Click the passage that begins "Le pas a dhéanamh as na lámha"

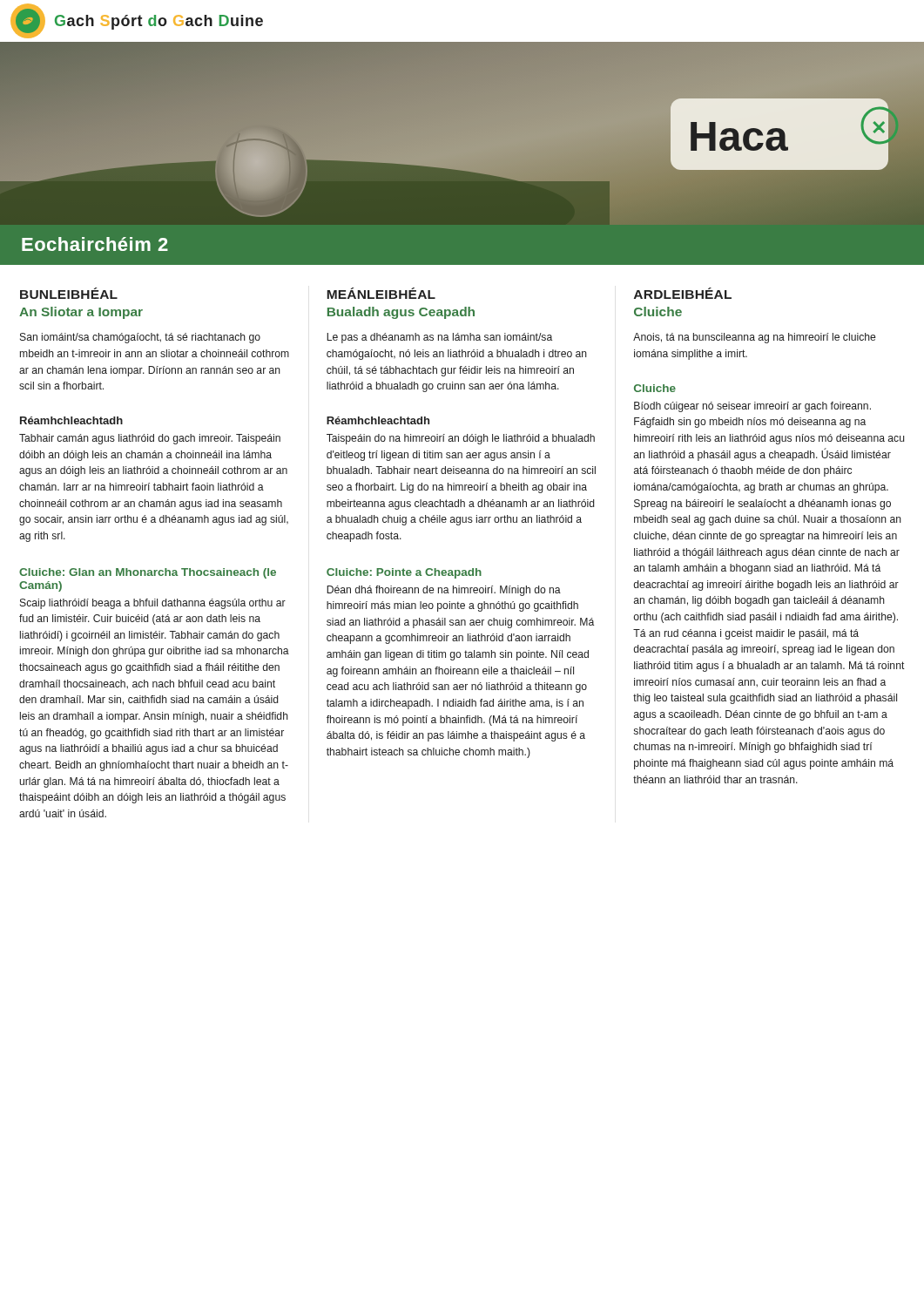(x=457, y=362)
